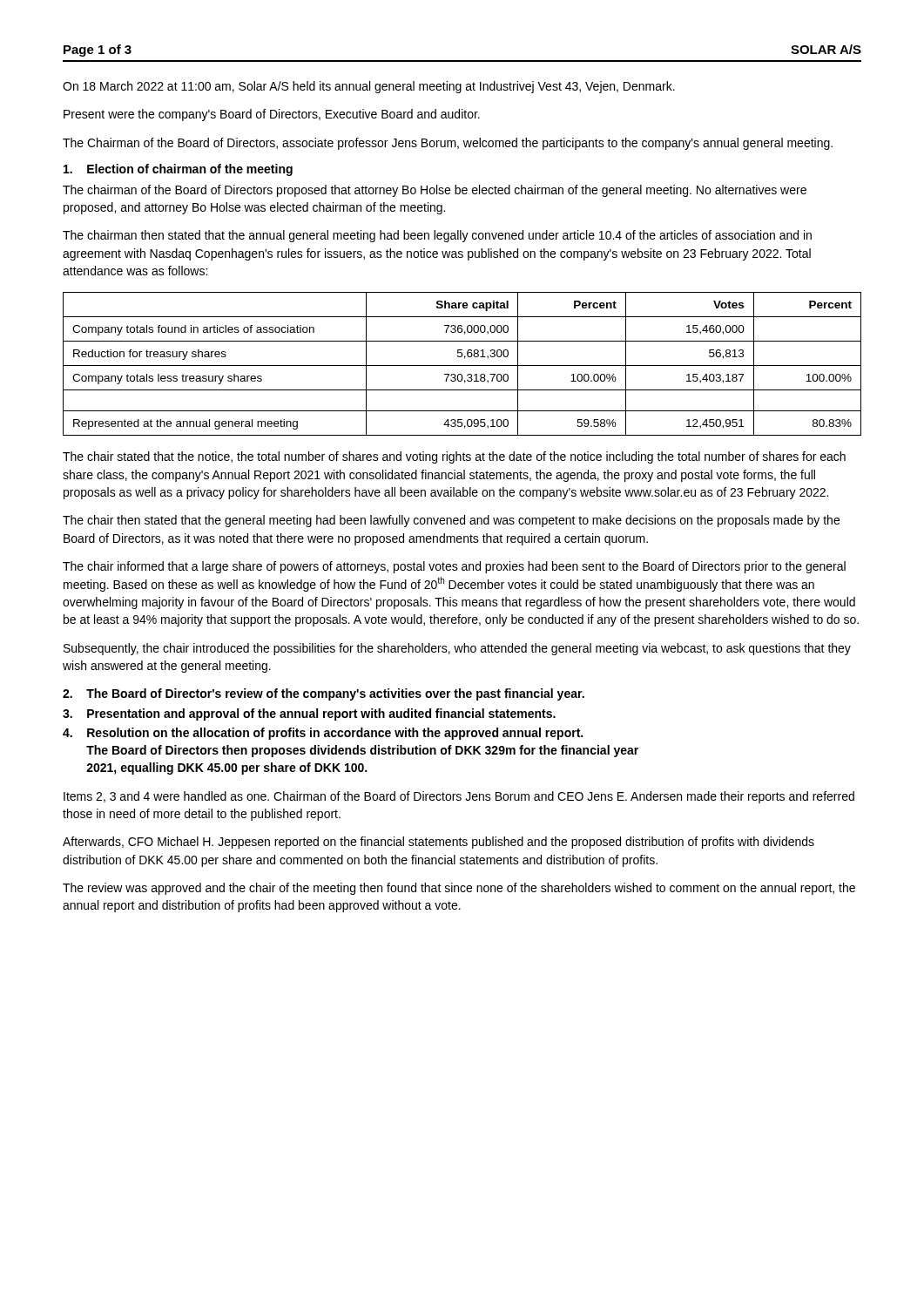Find the block starting "Present were the company's Board of Directors,"
The height and width of the screenshot is (1307, 924).
[x=272, y=114]
